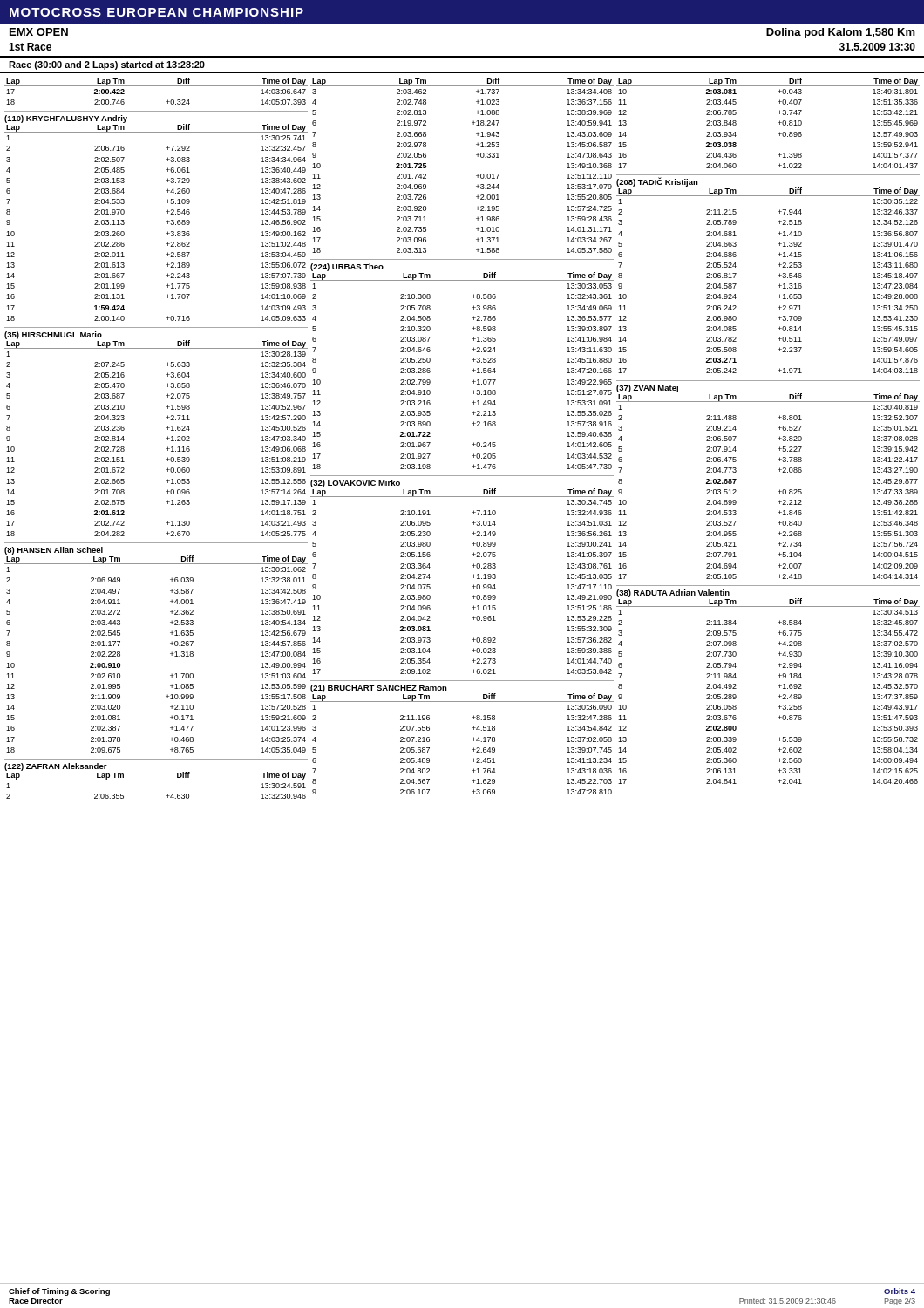Locate the text starting "(224) URBAS Theo"

coord(347,267)
